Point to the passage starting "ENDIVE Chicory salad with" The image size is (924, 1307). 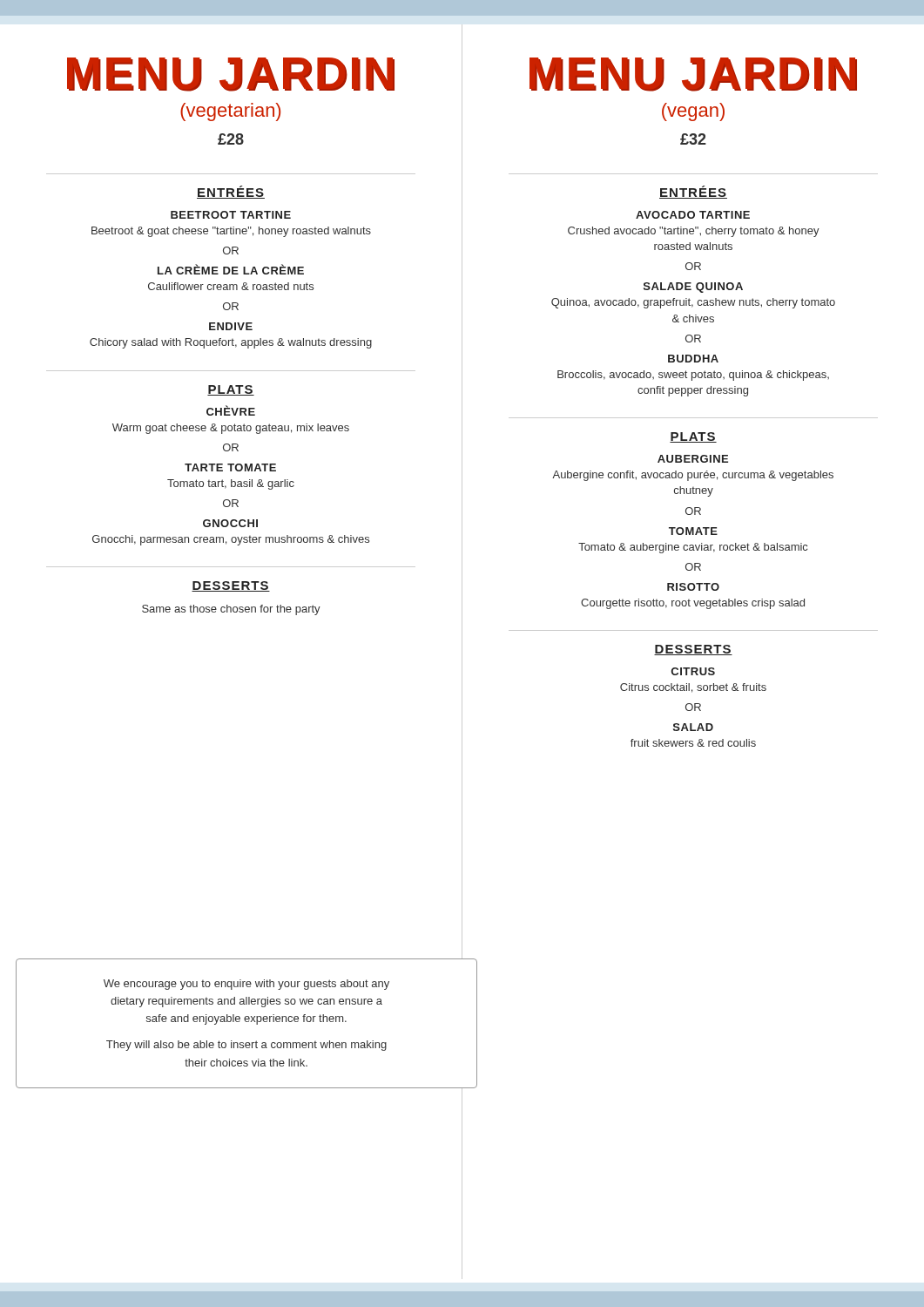[231, 335]
